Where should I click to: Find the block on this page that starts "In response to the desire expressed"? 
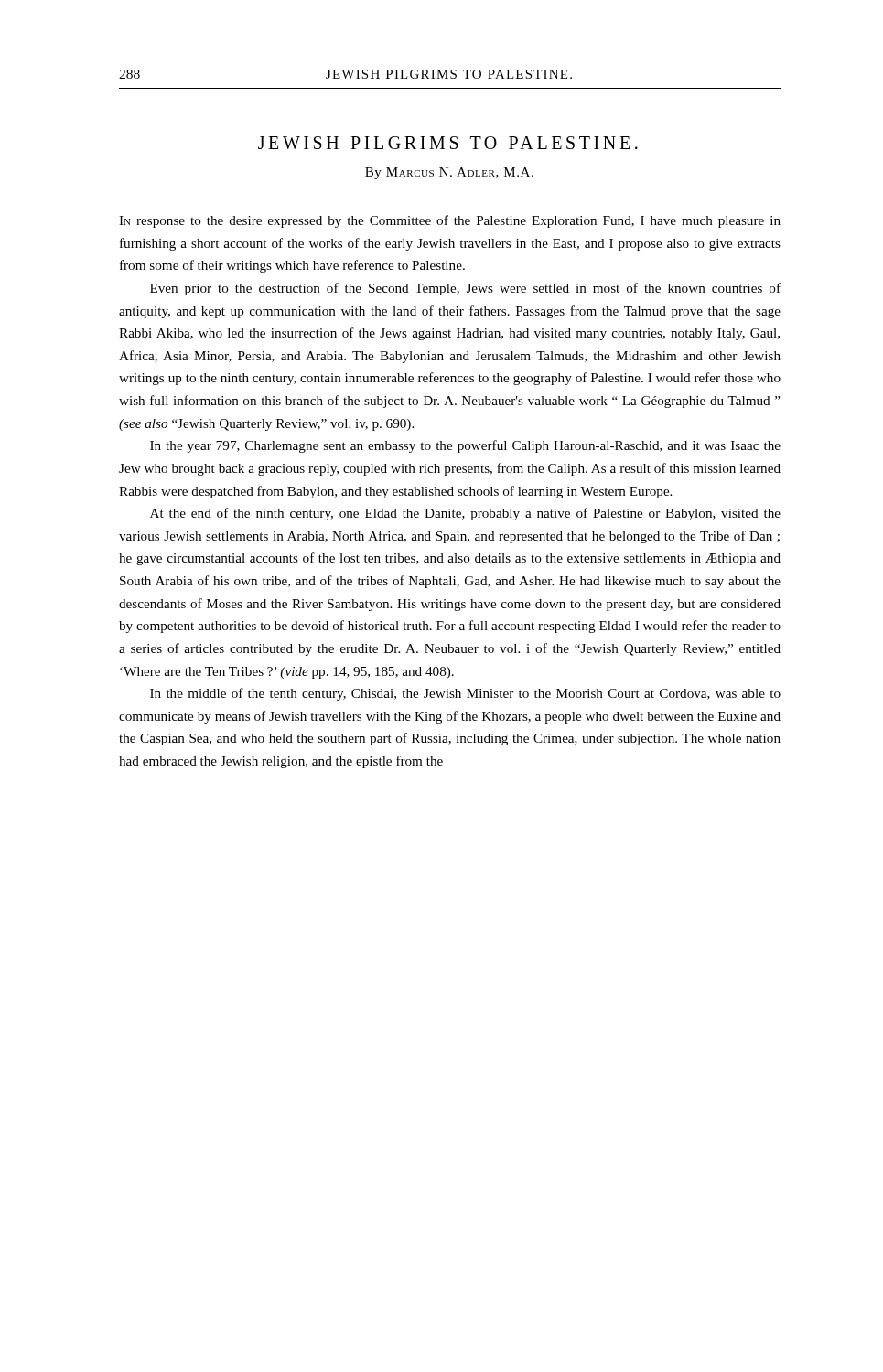(x=450, y=491)
